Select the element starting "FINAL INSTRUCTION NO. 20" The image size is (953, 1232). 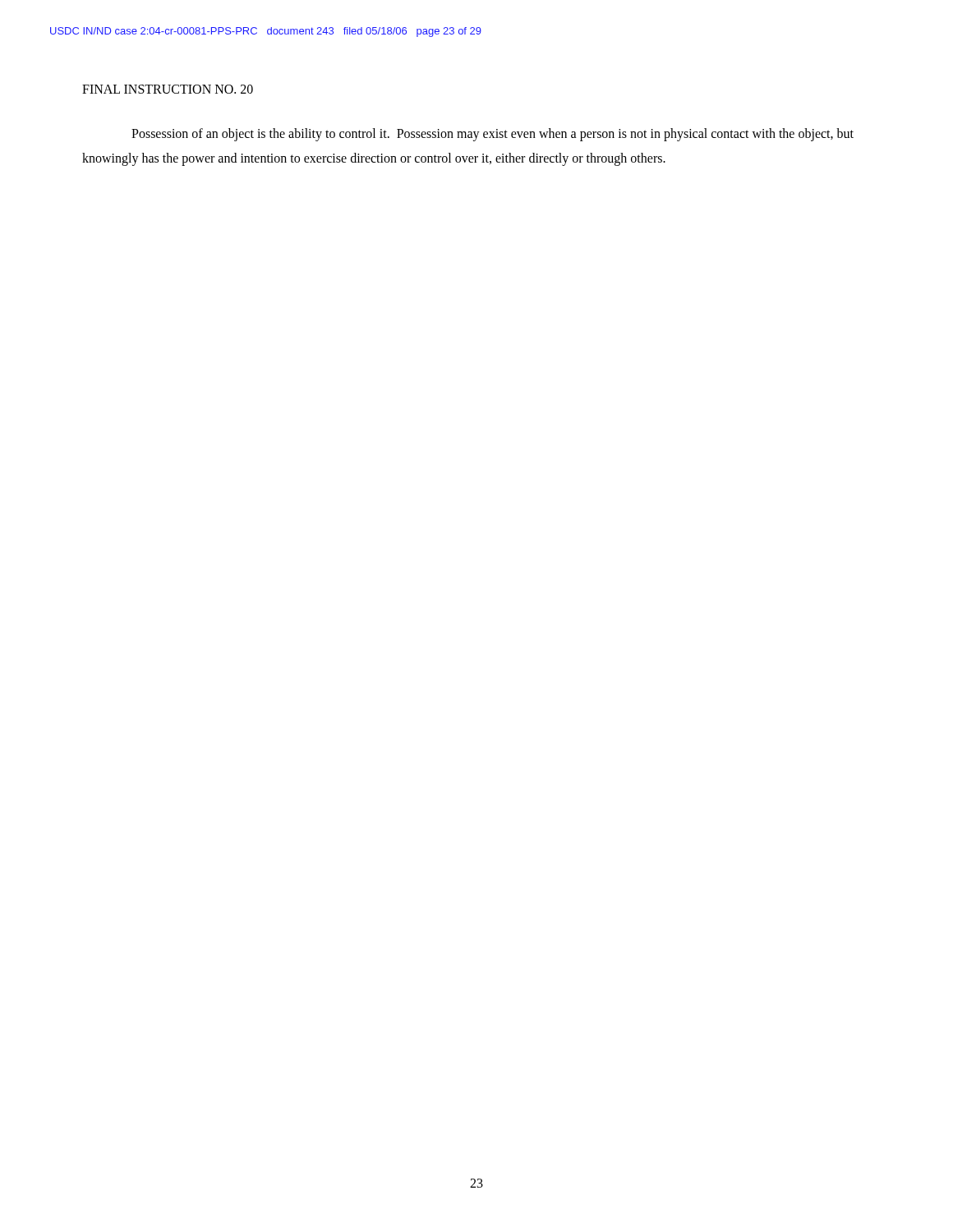(168, 89)
